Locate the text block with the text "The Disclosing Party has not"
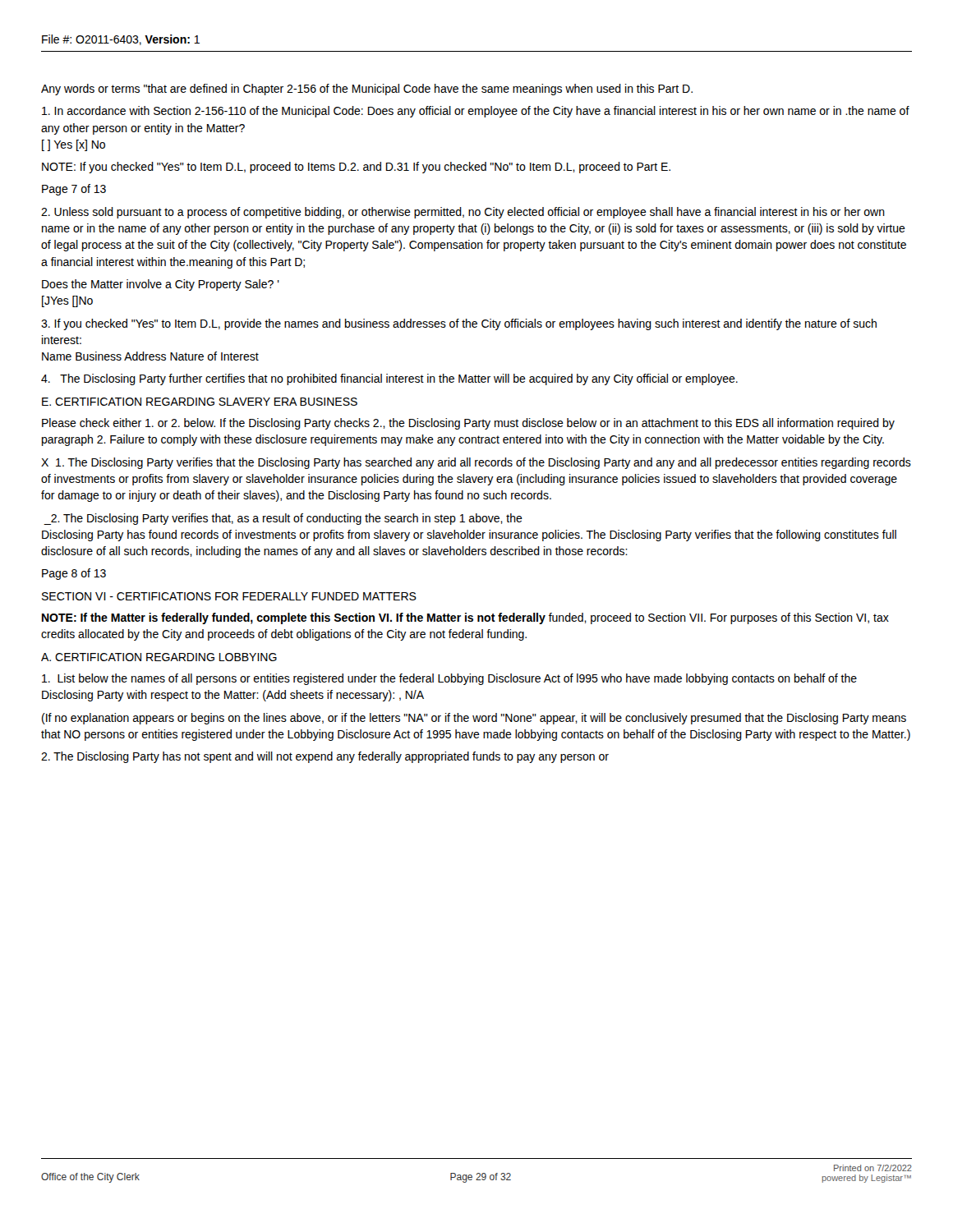Screen dimensions: 1232x953 click(x=325, y=757)
